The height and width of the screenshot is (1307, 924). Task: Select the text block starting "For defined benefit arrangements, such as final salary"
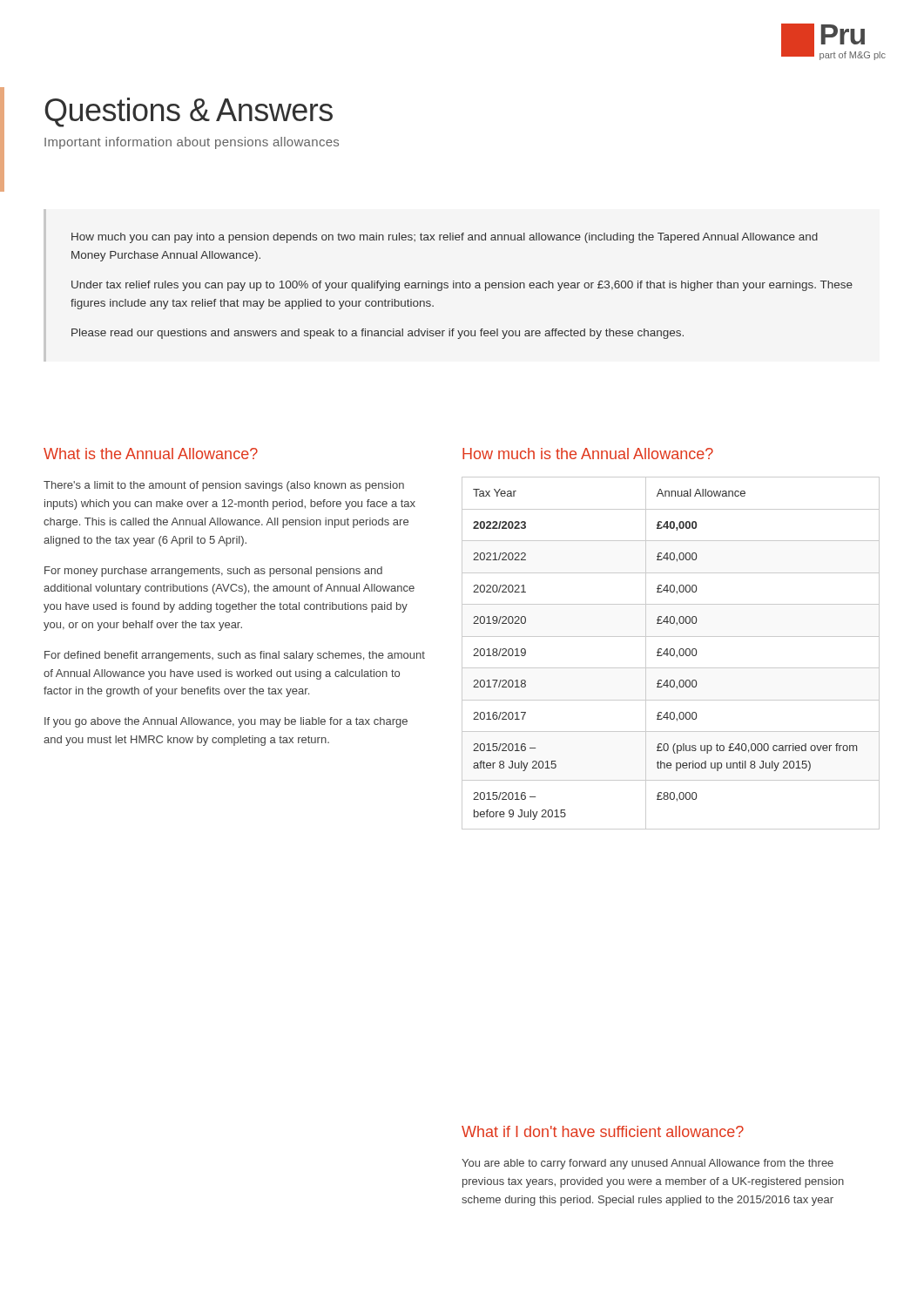234,673
